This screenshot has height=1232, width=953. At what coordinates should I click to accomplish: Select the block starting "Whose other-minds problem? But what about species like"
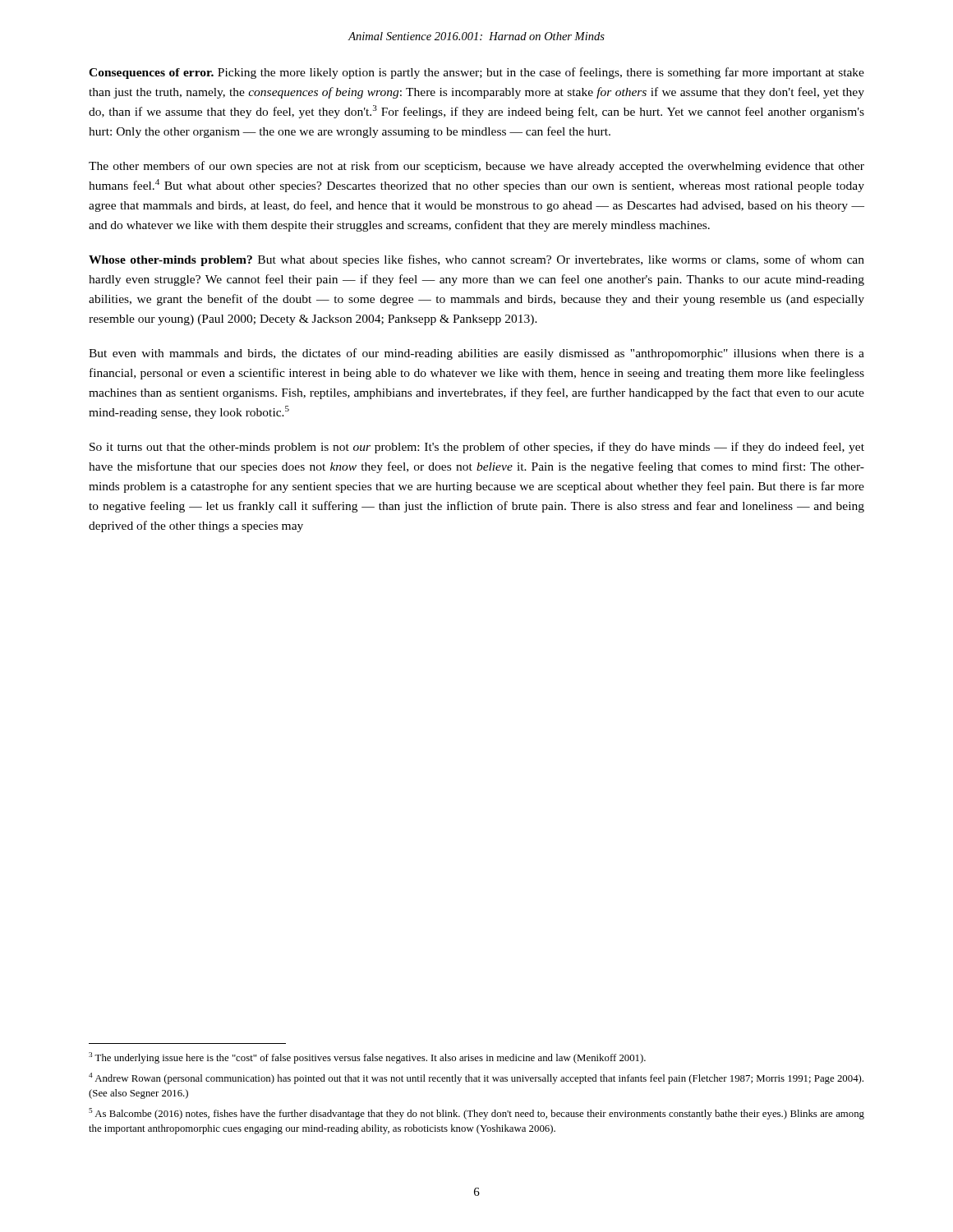click(476, 289)
